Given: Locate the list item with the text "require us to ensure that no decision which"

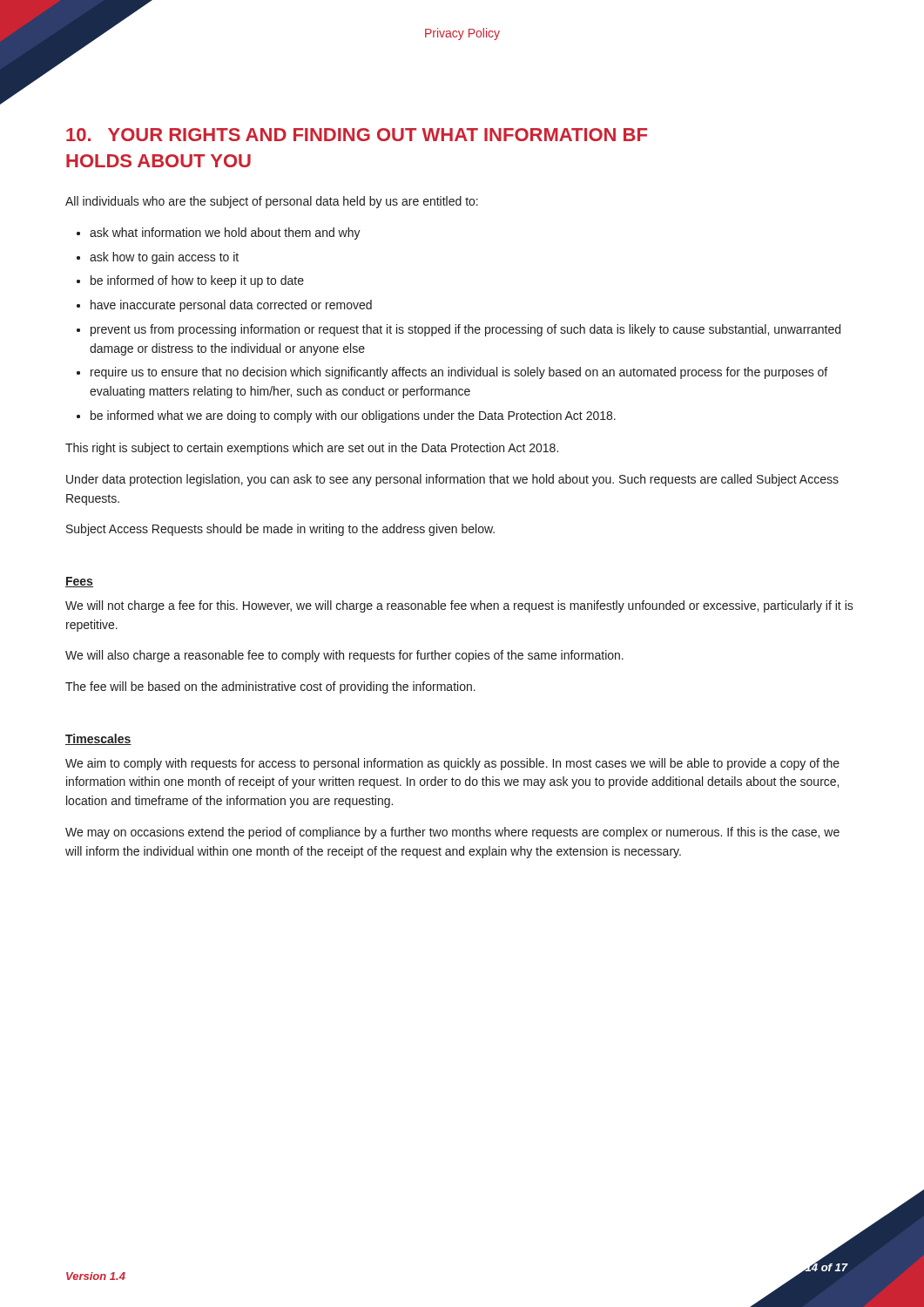Looking at the screenshot, I should point(474,382).
